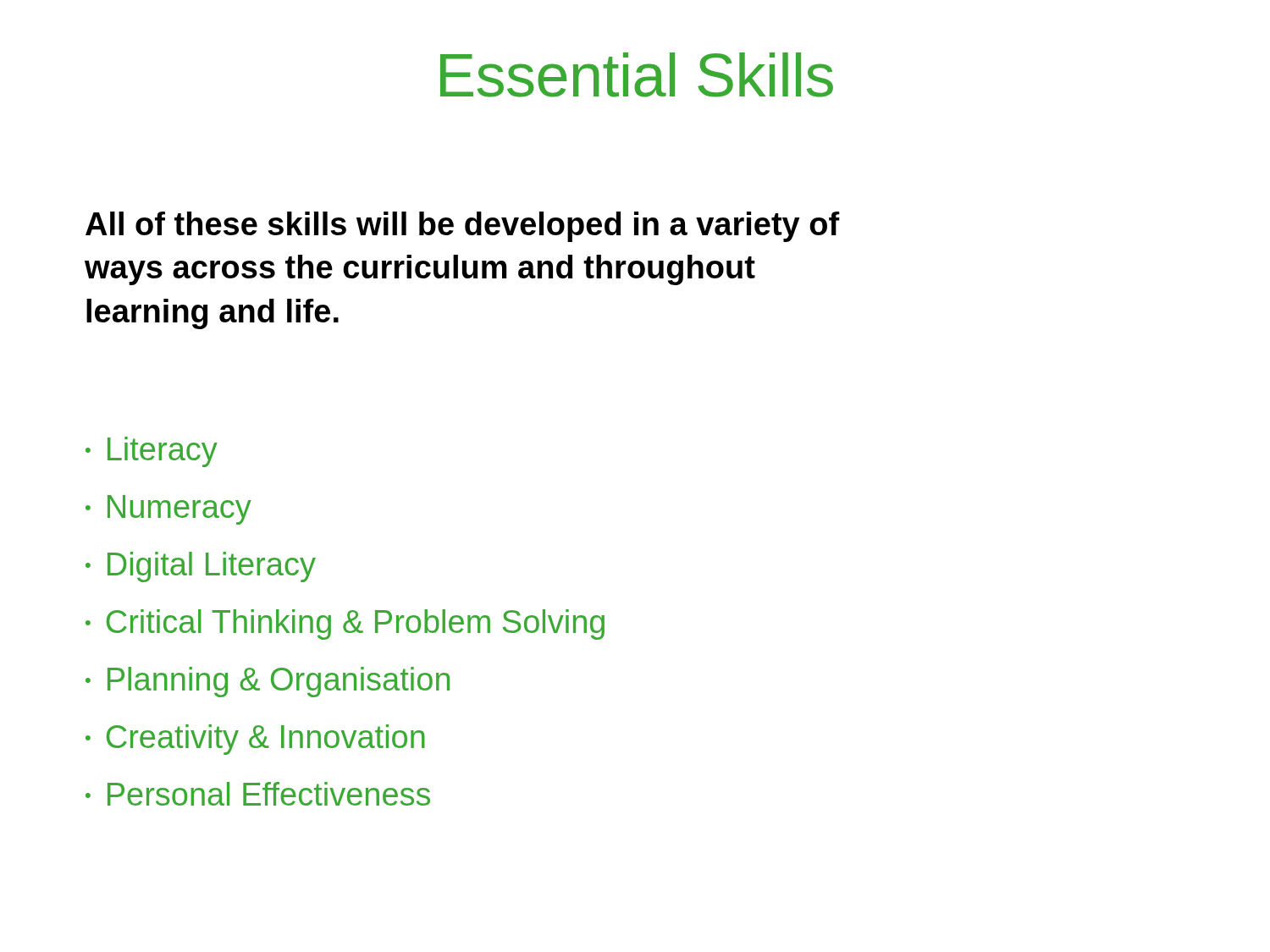Image resolution: width=1270 pixels, height=952 pixels.
Task: Where does it say "Essential Skills"?
Action: click(635, 75)
